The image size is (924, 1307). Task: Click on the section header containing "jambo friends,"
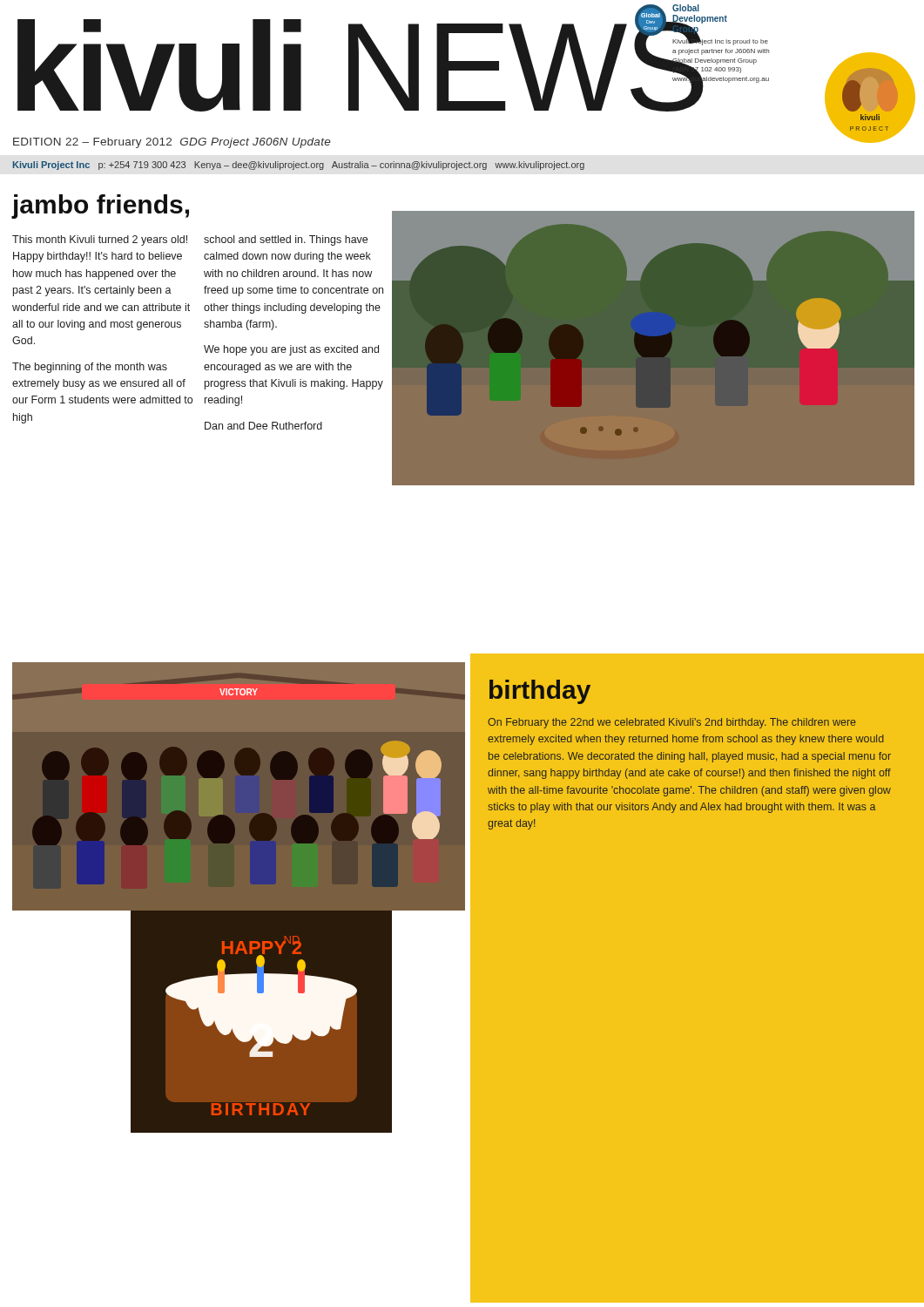[102, 204]
